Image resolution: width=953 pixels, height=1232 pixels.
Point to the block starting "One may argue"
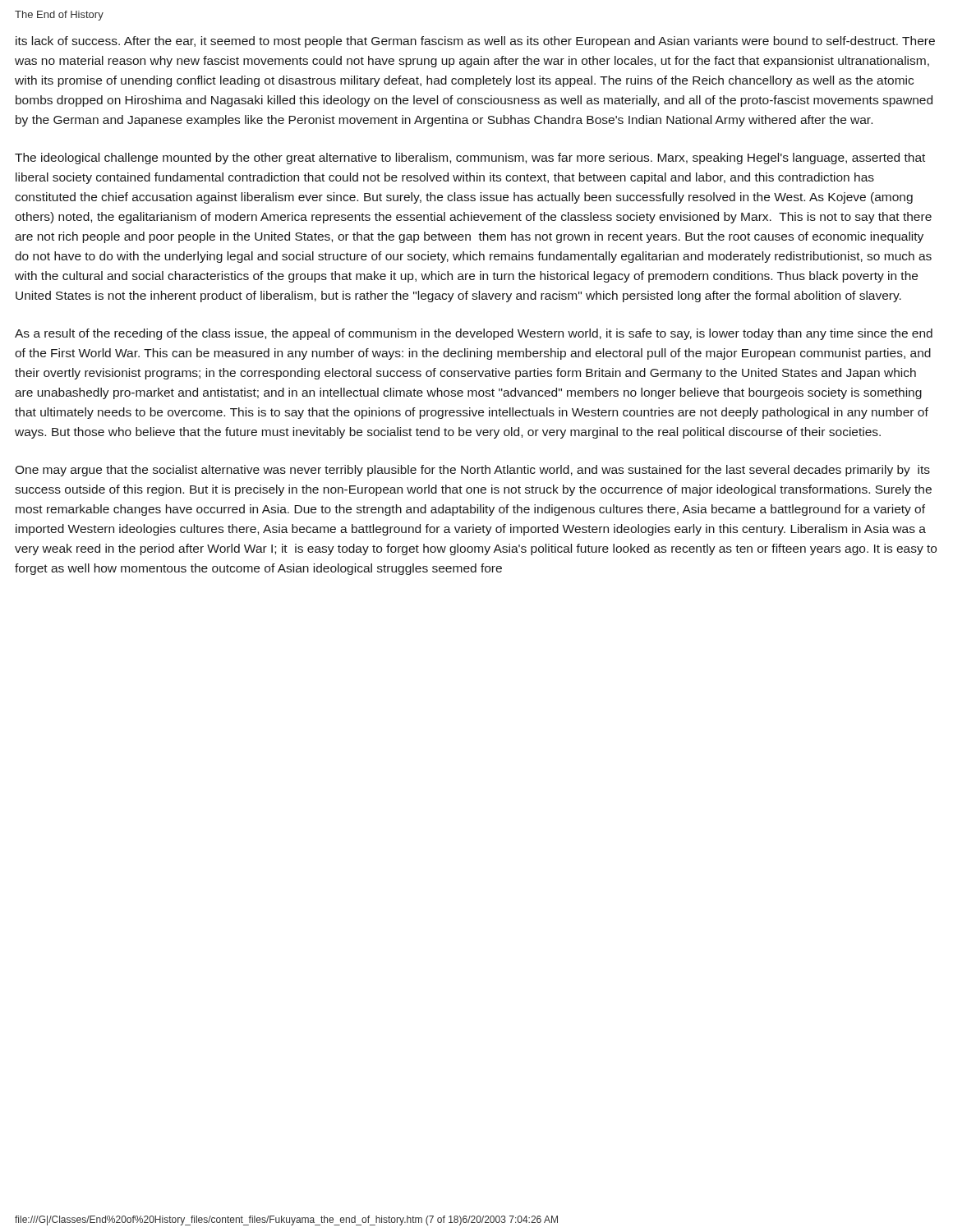476,519
